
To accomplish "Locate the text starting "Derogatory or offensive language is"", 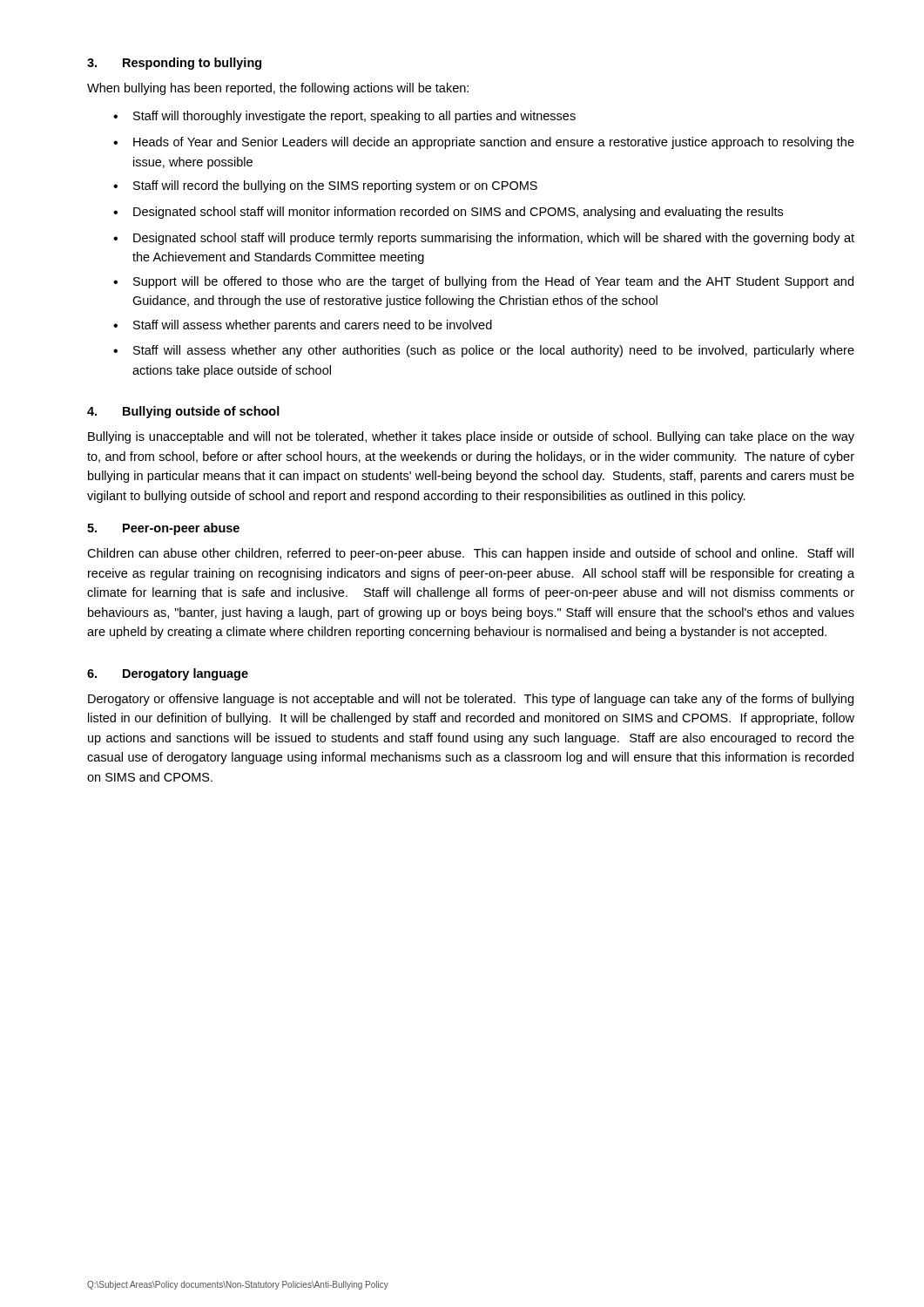I will coord(471,738).
